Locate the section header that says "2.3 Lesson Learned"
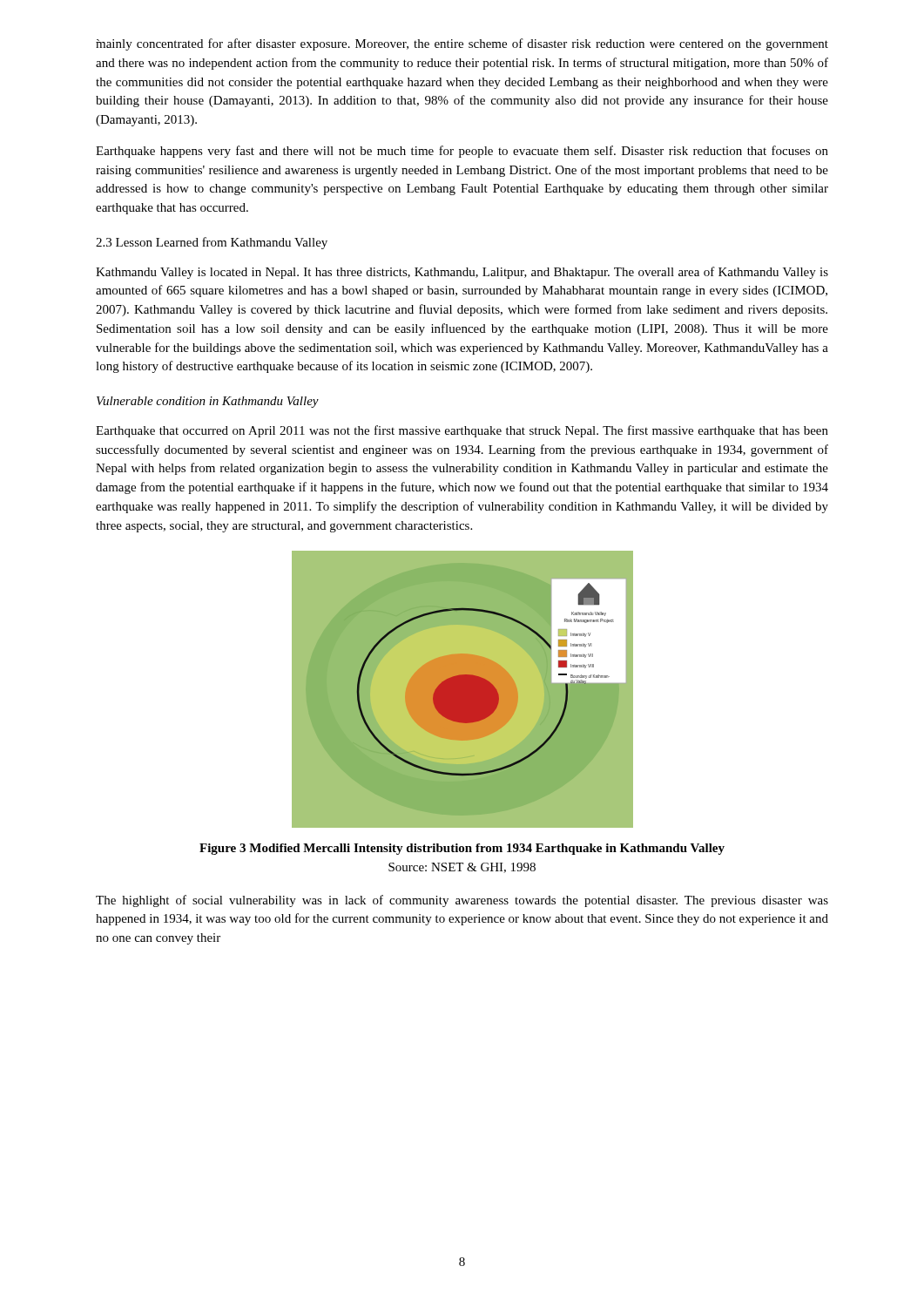 212,243
